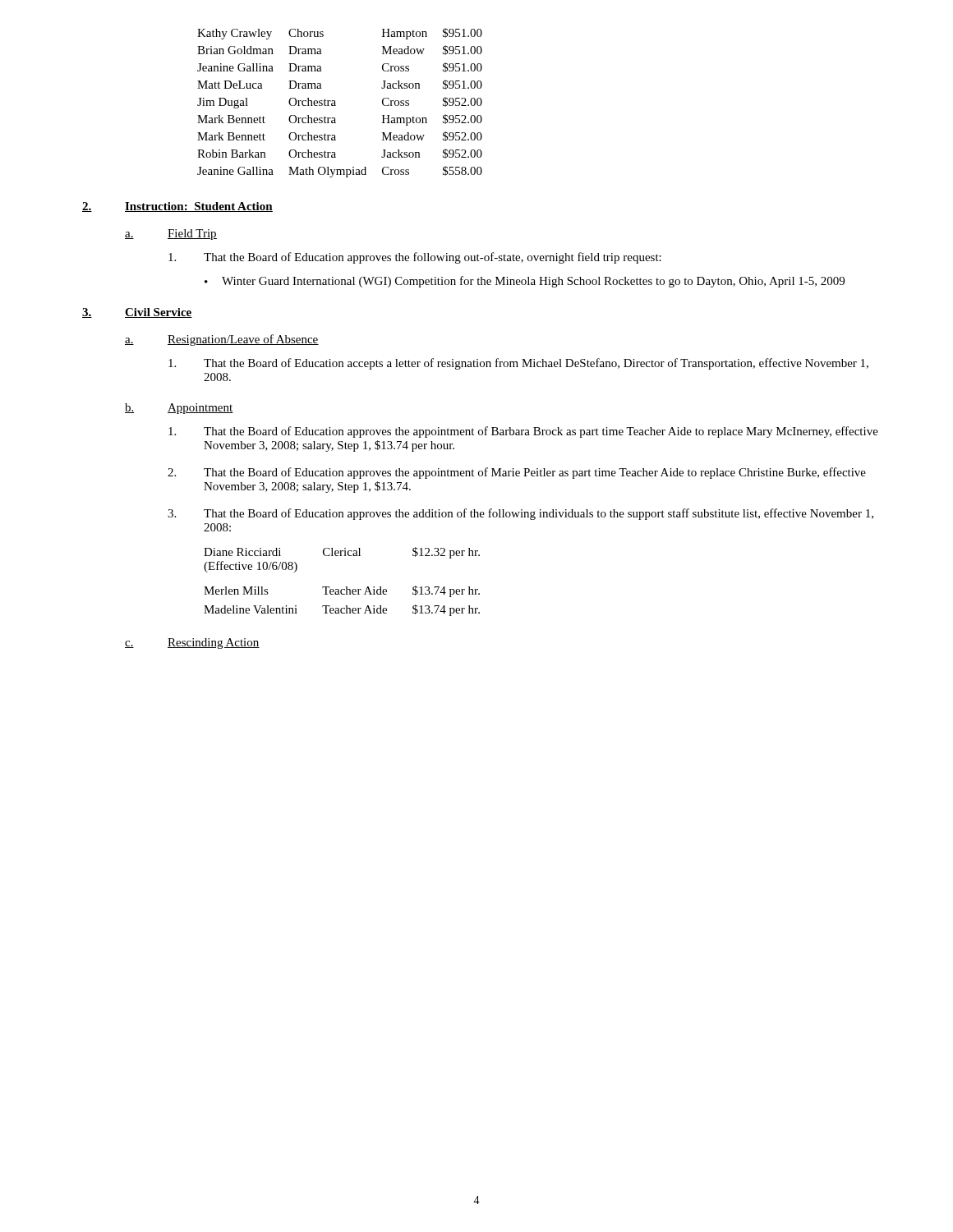Select the section header with the text "2. Instruction: Student Action"
This screenshot has width=953, height=1232.
click(177, 207)
